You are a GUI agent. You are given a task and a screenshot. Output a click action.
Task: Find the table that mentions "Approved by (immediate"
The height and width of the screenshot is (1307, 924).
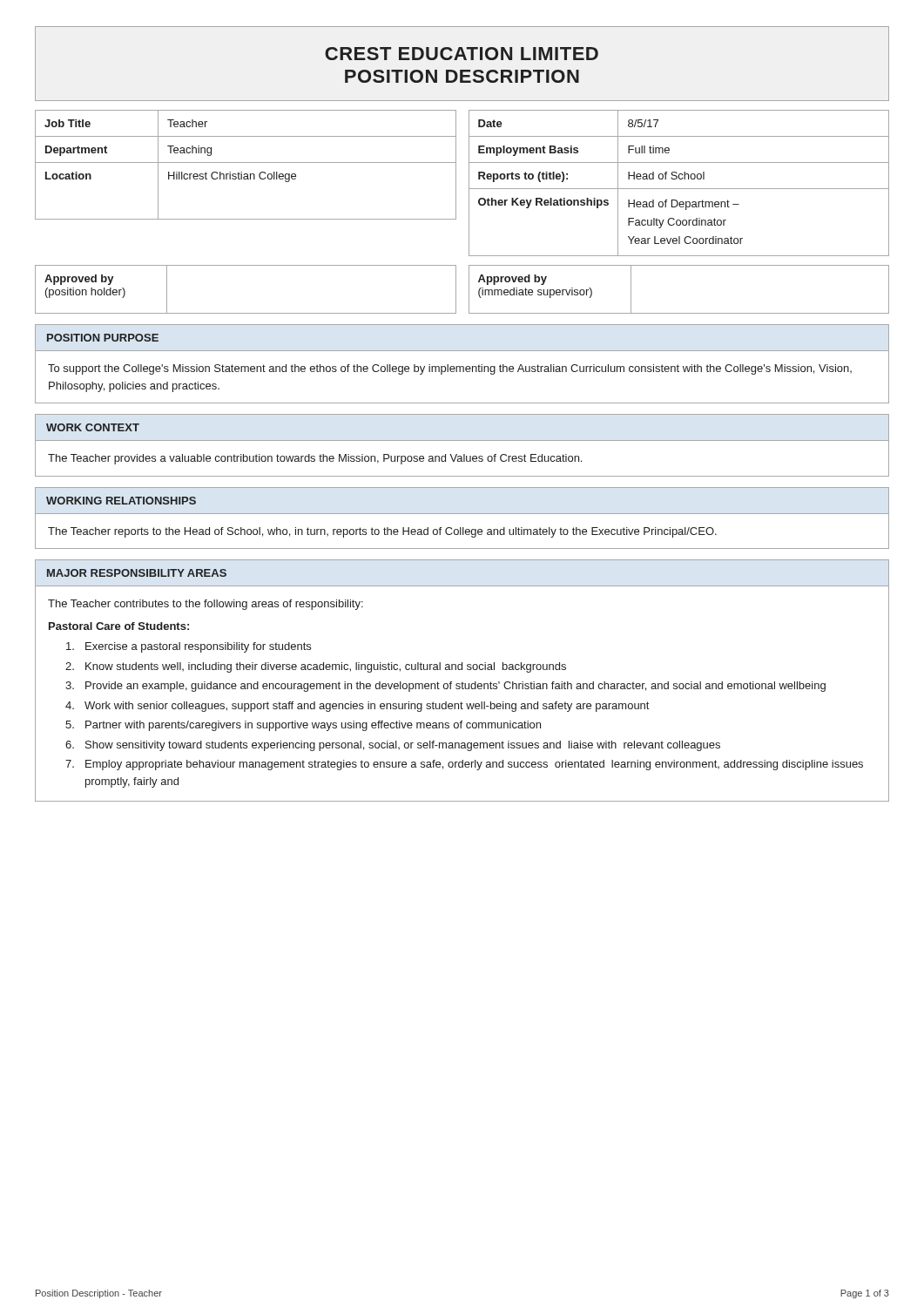point(679,290)
